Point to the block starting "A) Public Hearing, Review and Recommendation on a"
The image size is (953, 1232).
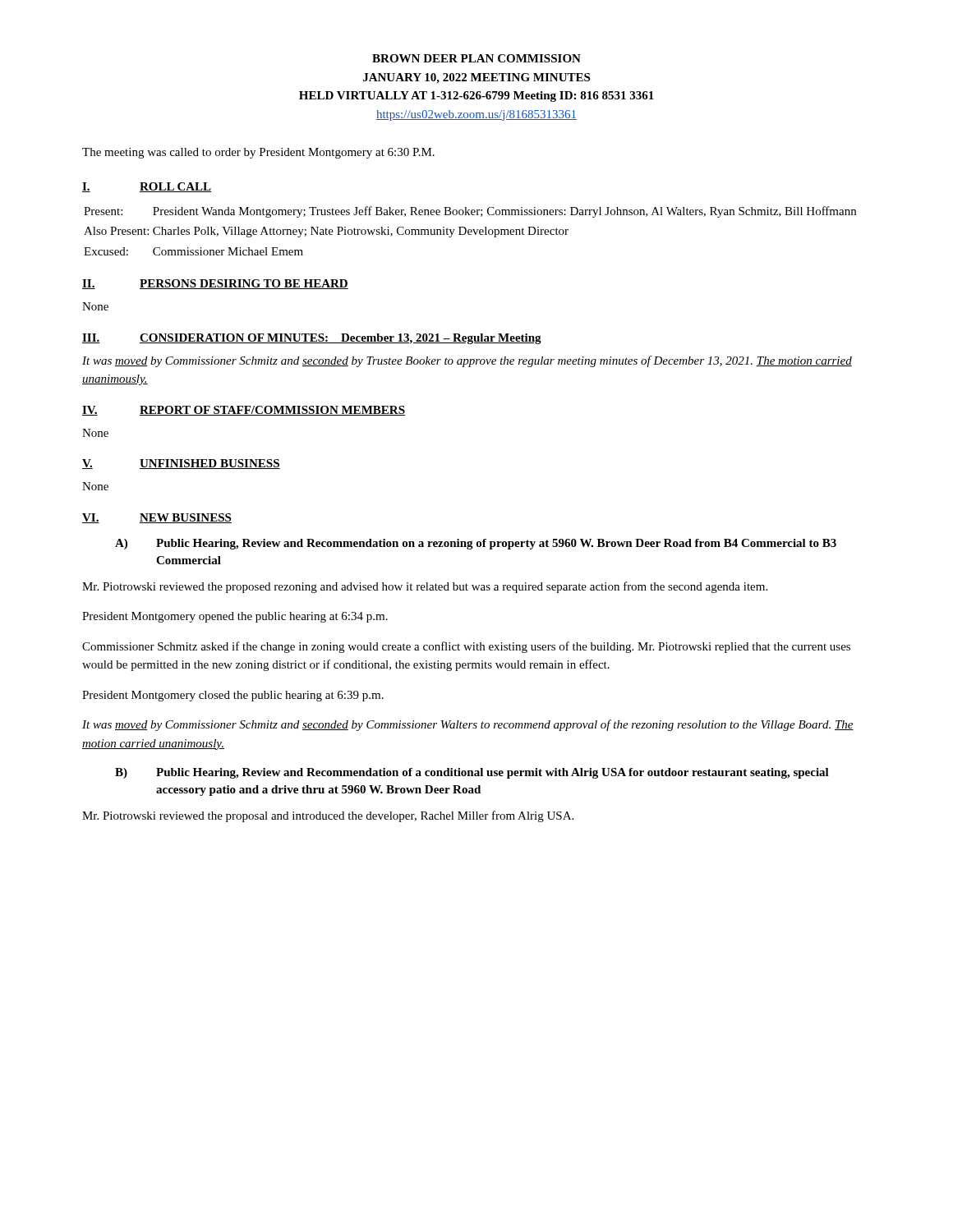[493, 552]
